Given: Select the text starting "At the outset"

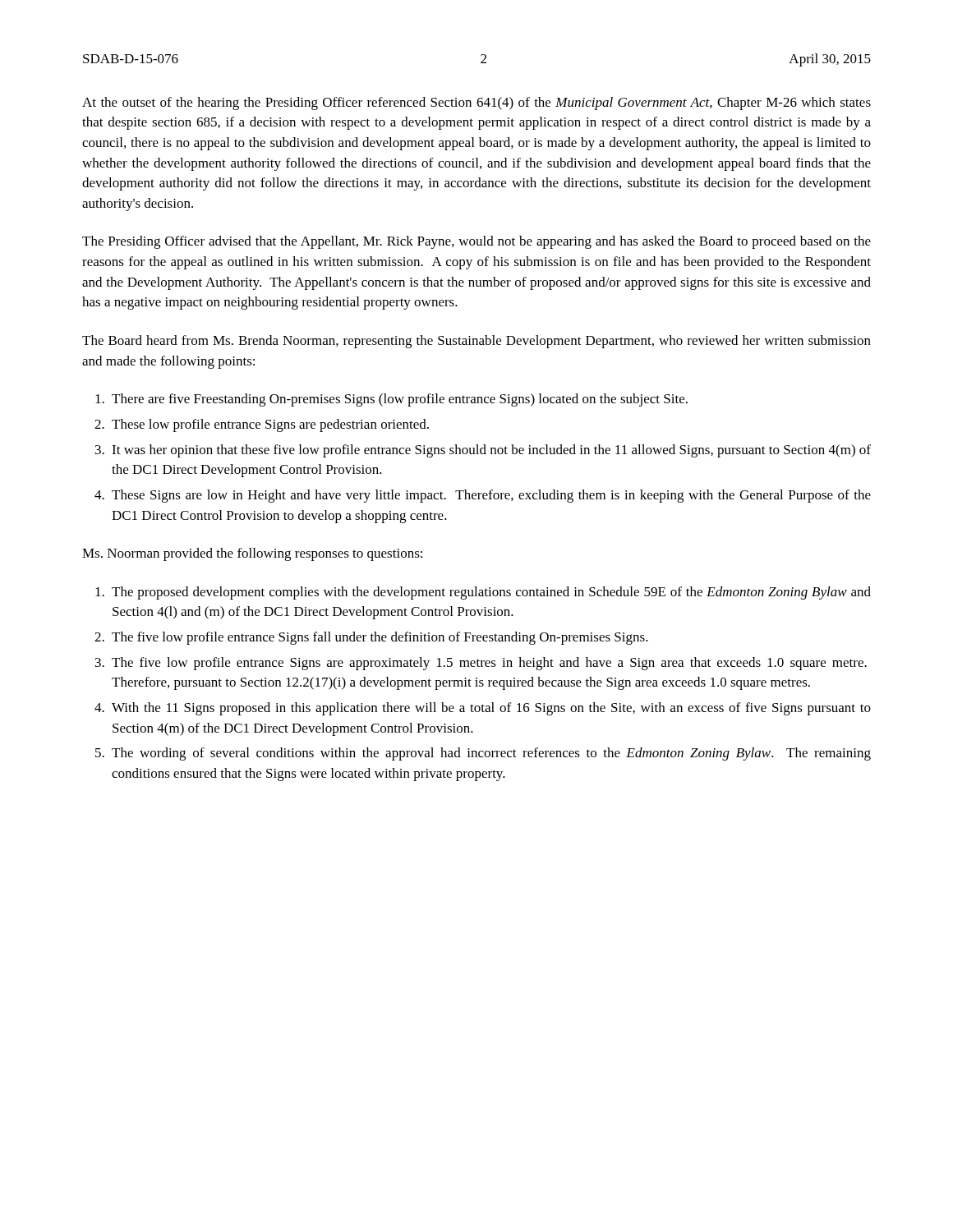Looking at the screenshot, I should point(476,153).
